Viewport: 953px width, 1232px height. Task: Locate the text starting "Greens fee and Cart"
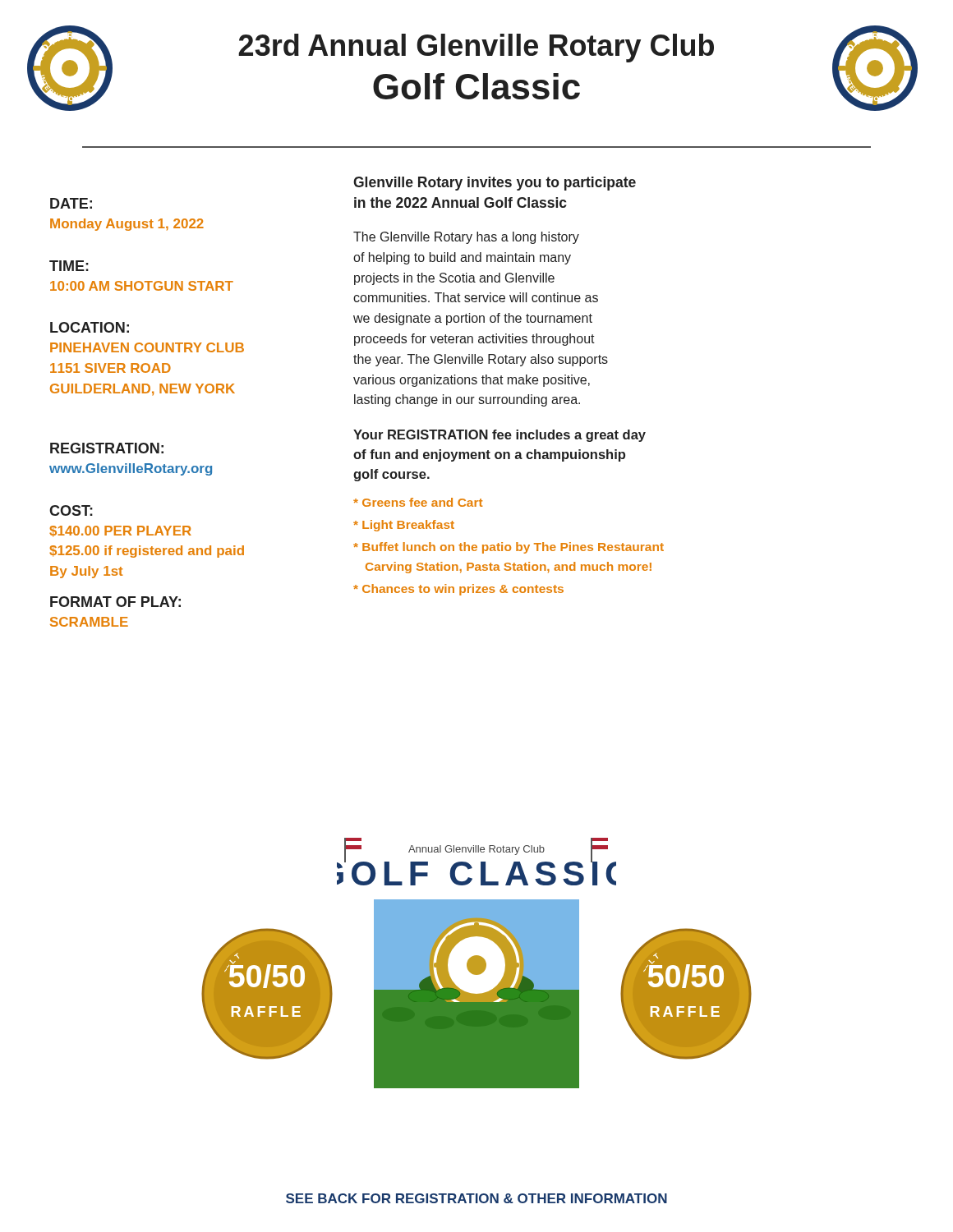click(x=418, y=502)
